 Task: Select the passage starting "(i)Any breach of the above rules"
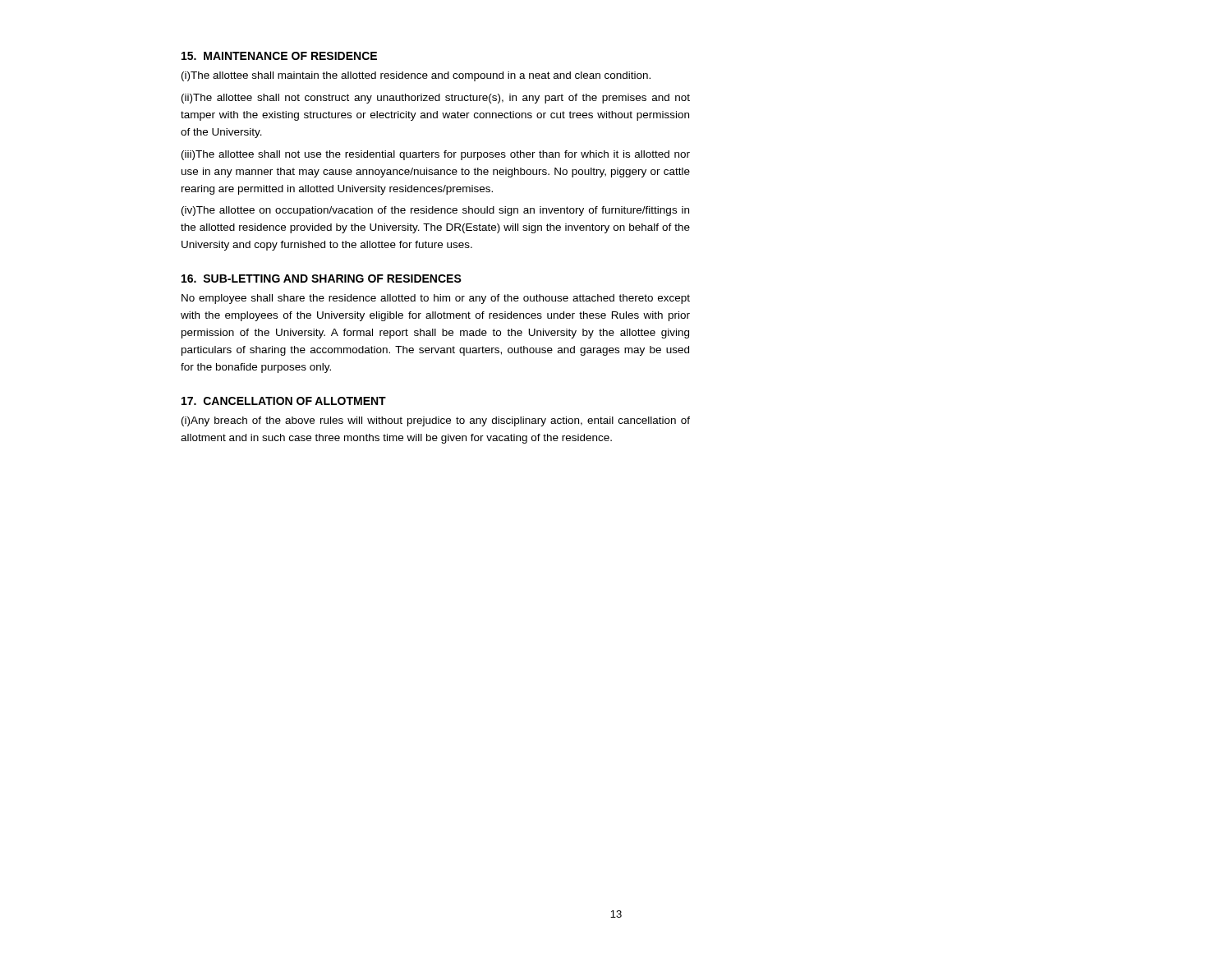[435, 429]
